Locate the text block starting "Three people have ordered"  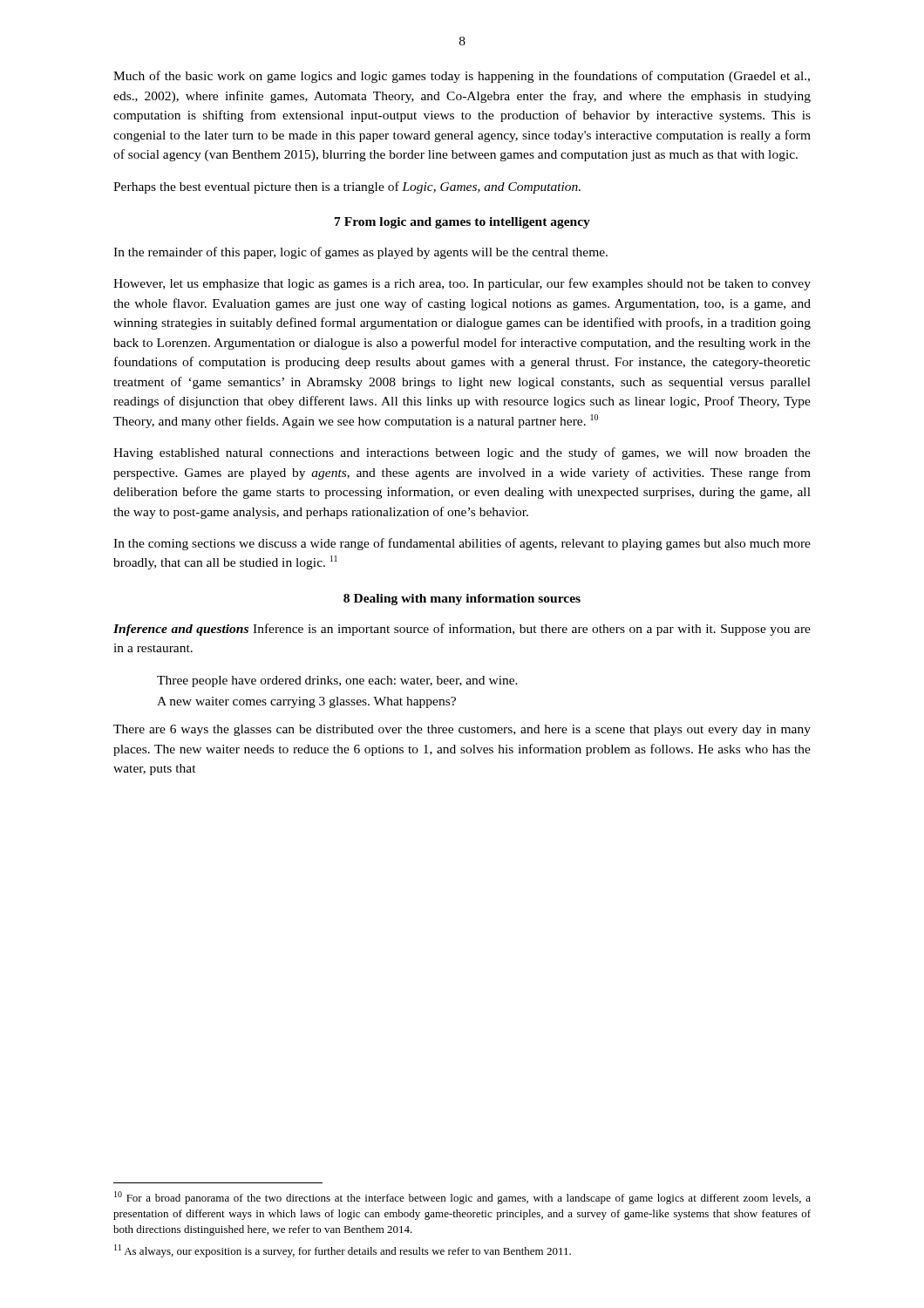(x=484, y=680)
